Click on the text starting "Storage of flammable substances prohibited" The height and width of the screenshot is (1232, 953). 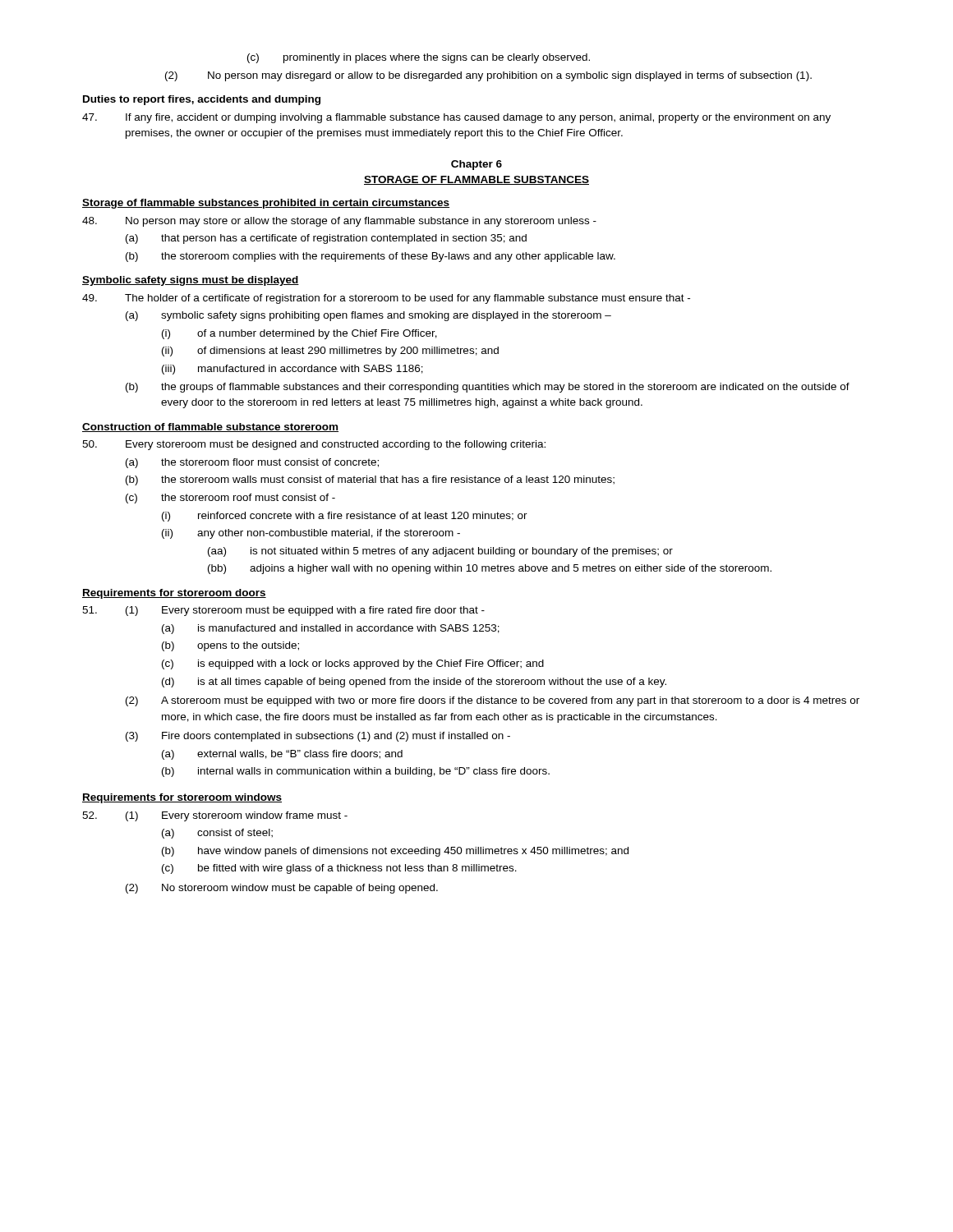pos(266,202)
